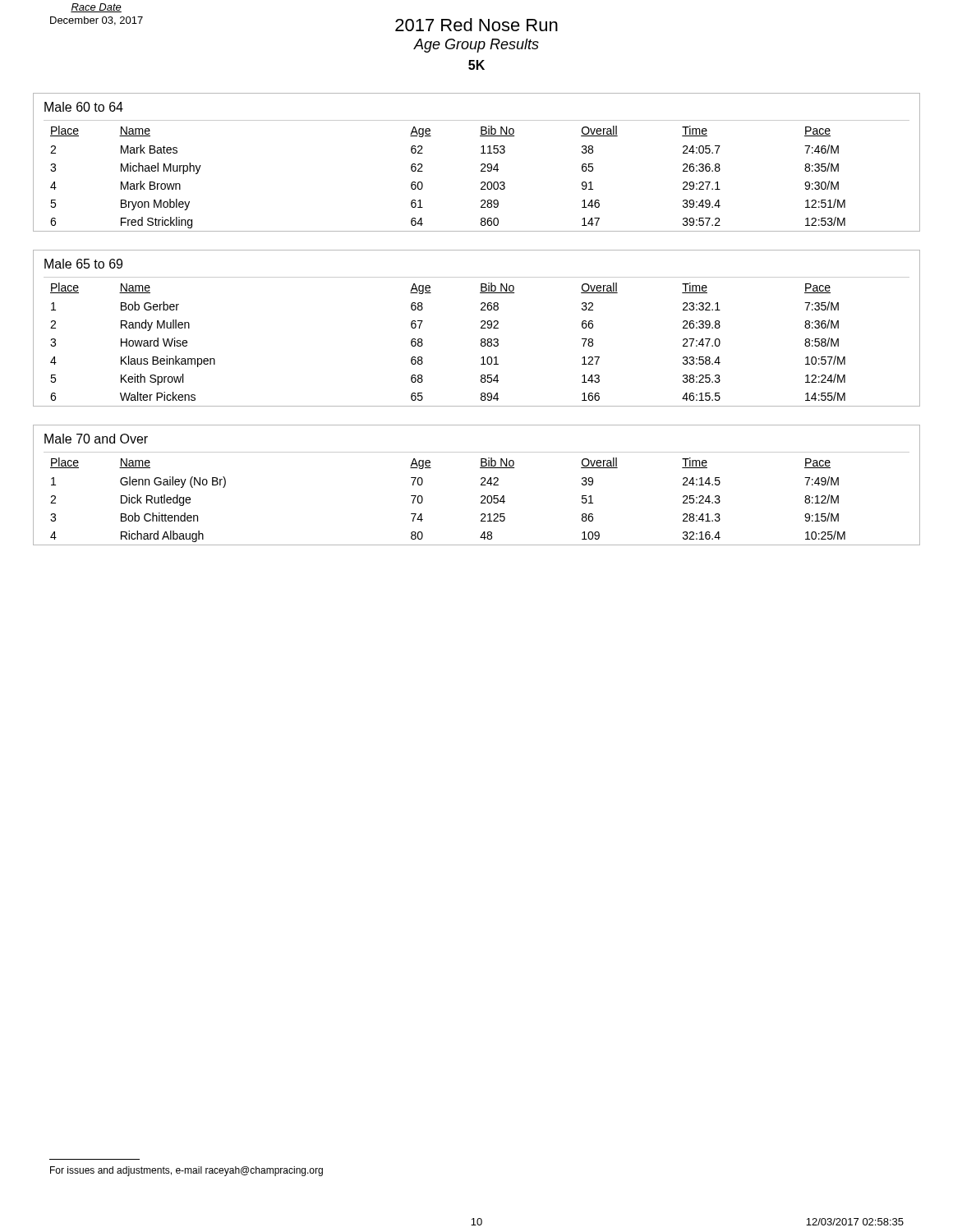Select the table that reads "Dick Rutledge"
This screenshot has width=953, height=1232.
(x=476, y=498)
